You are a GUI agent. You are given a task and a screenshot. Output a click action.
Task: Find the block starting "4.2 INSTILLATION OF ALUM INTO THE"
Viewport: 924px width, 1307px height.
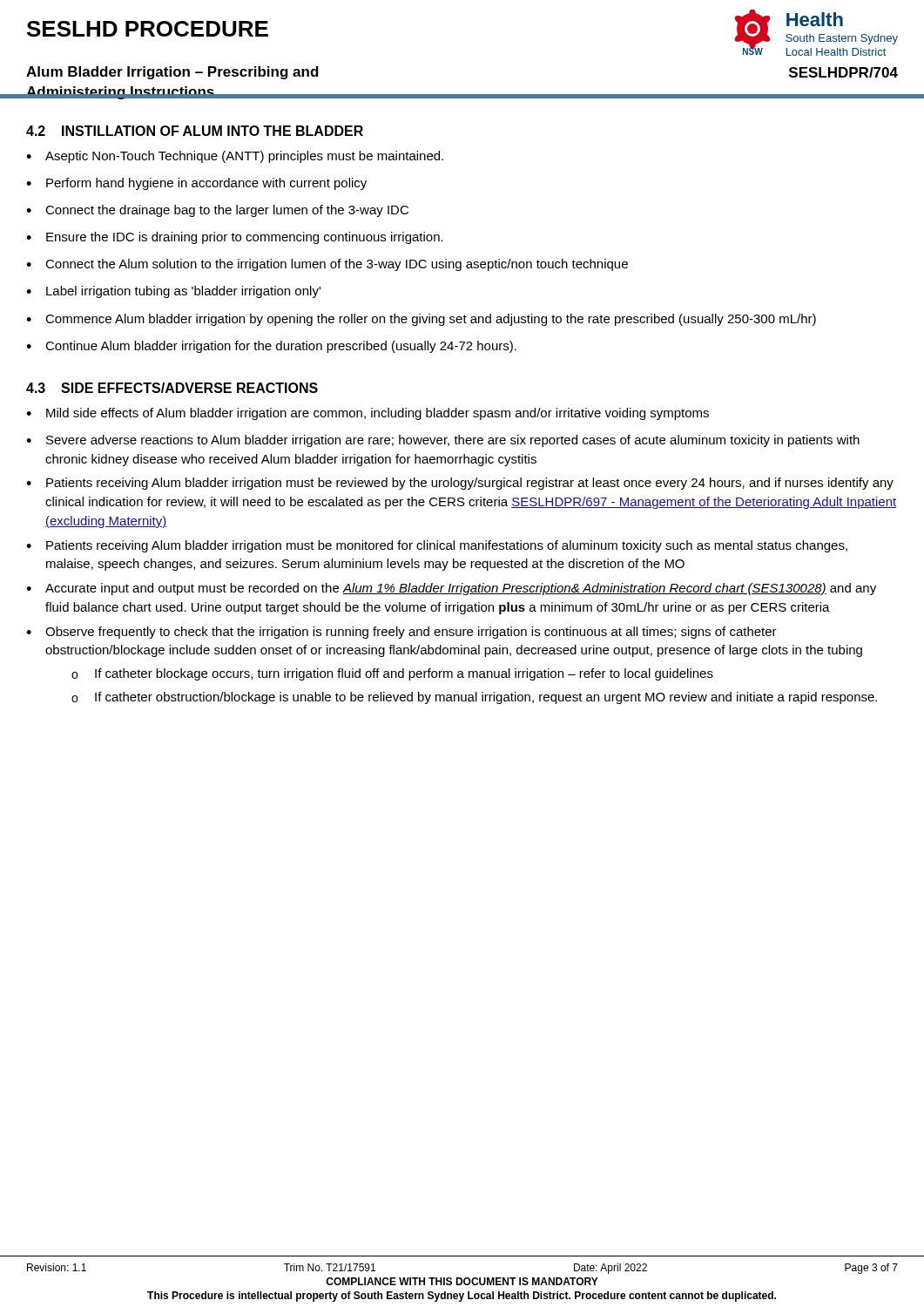195,131
